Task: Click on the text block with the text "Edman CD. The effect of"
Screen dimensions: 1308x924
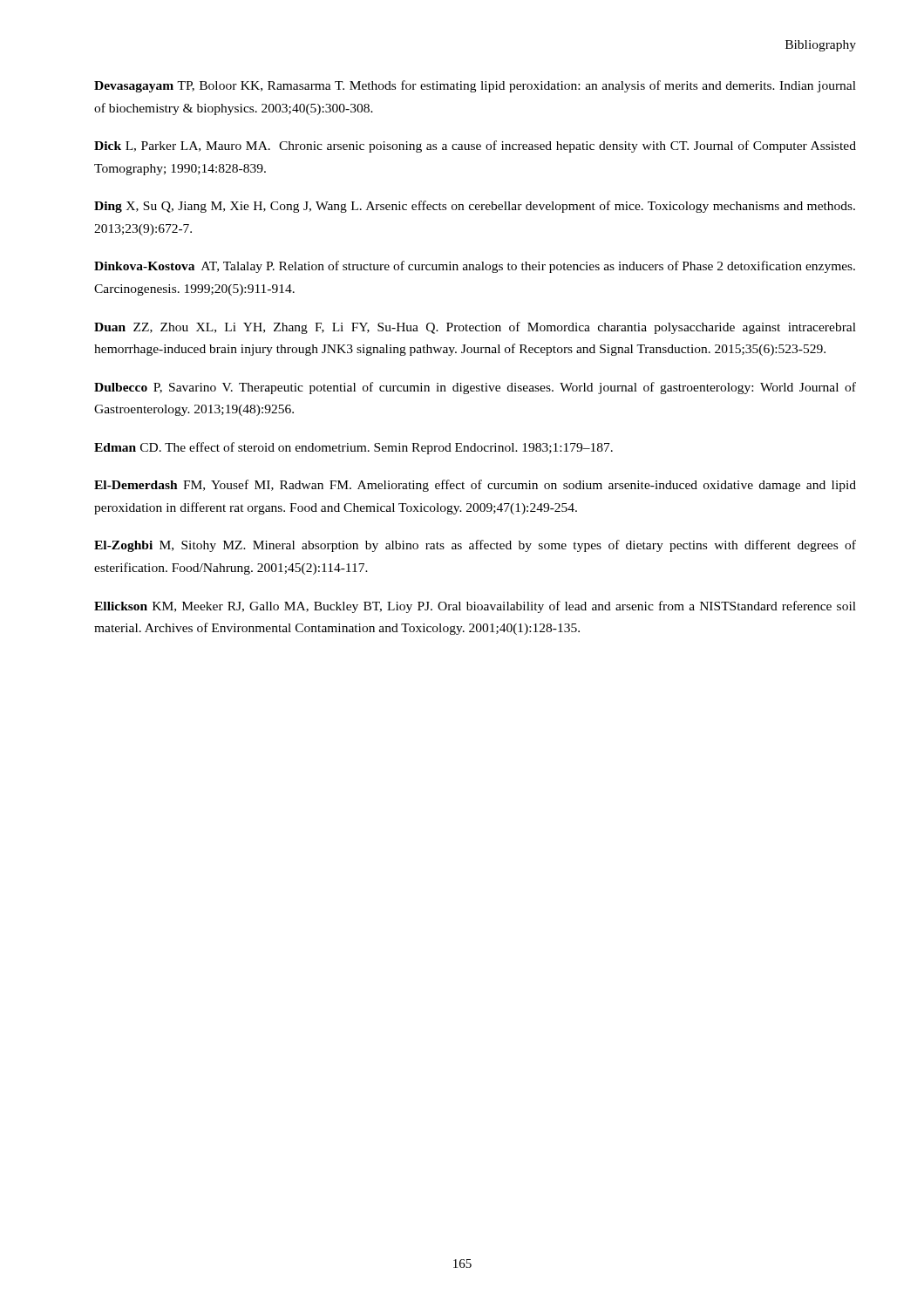Action: (x=354, y=447)
